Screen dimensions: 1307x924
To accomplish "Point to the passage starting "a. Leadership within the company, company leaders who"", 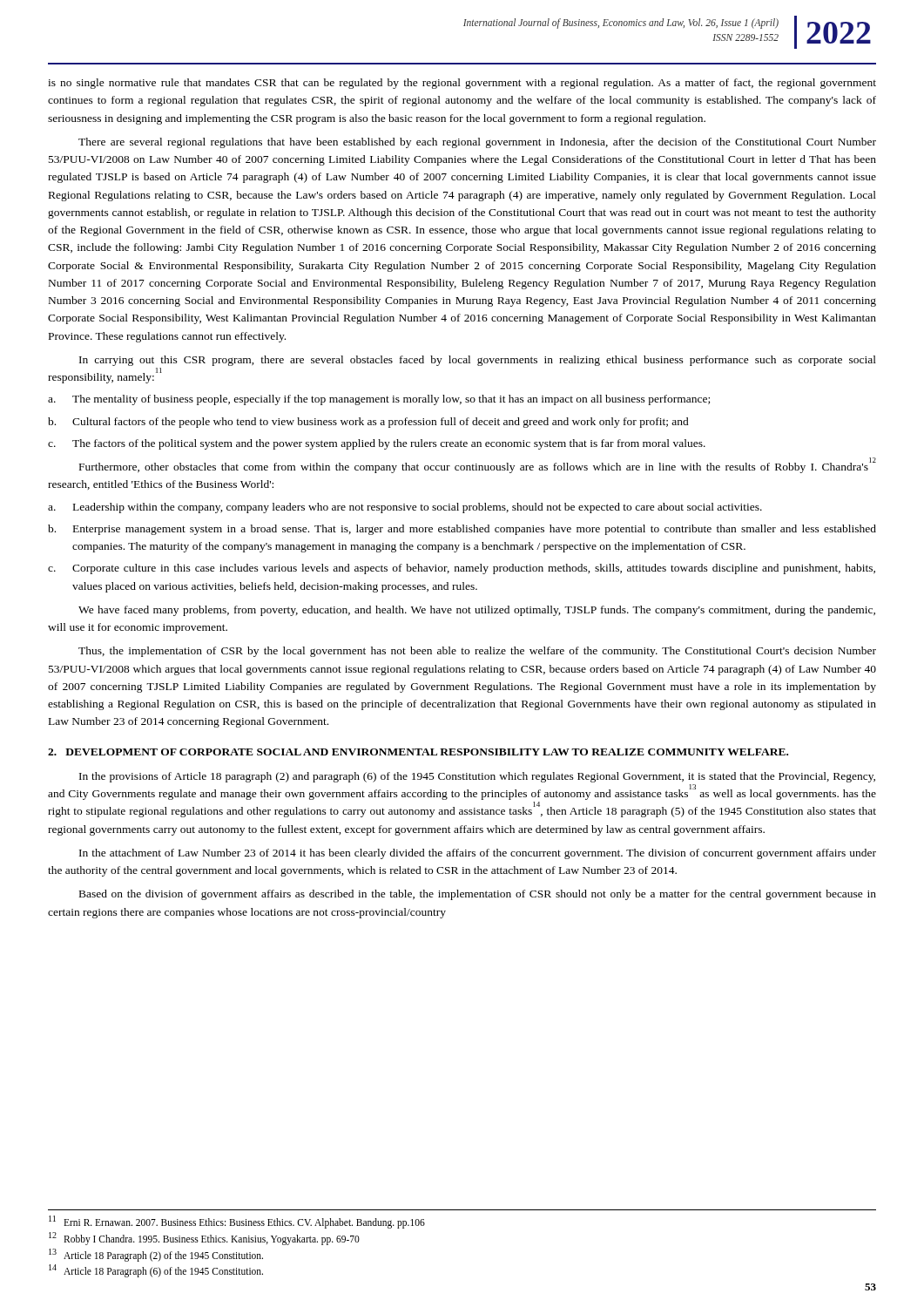I will [x=462, y=507].
